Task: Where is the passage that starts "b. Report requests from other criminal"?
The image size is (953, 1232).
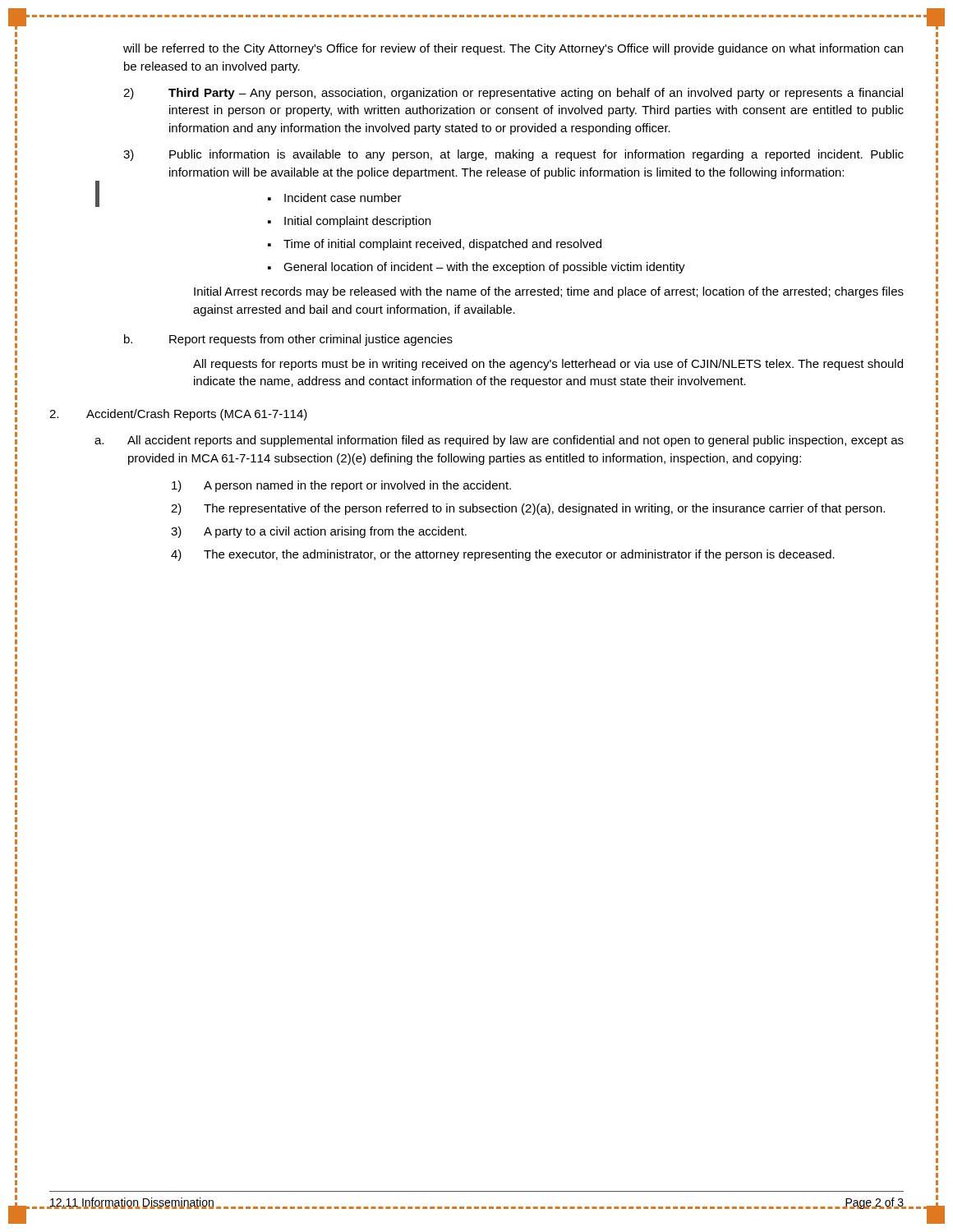Action: [288, 340]
